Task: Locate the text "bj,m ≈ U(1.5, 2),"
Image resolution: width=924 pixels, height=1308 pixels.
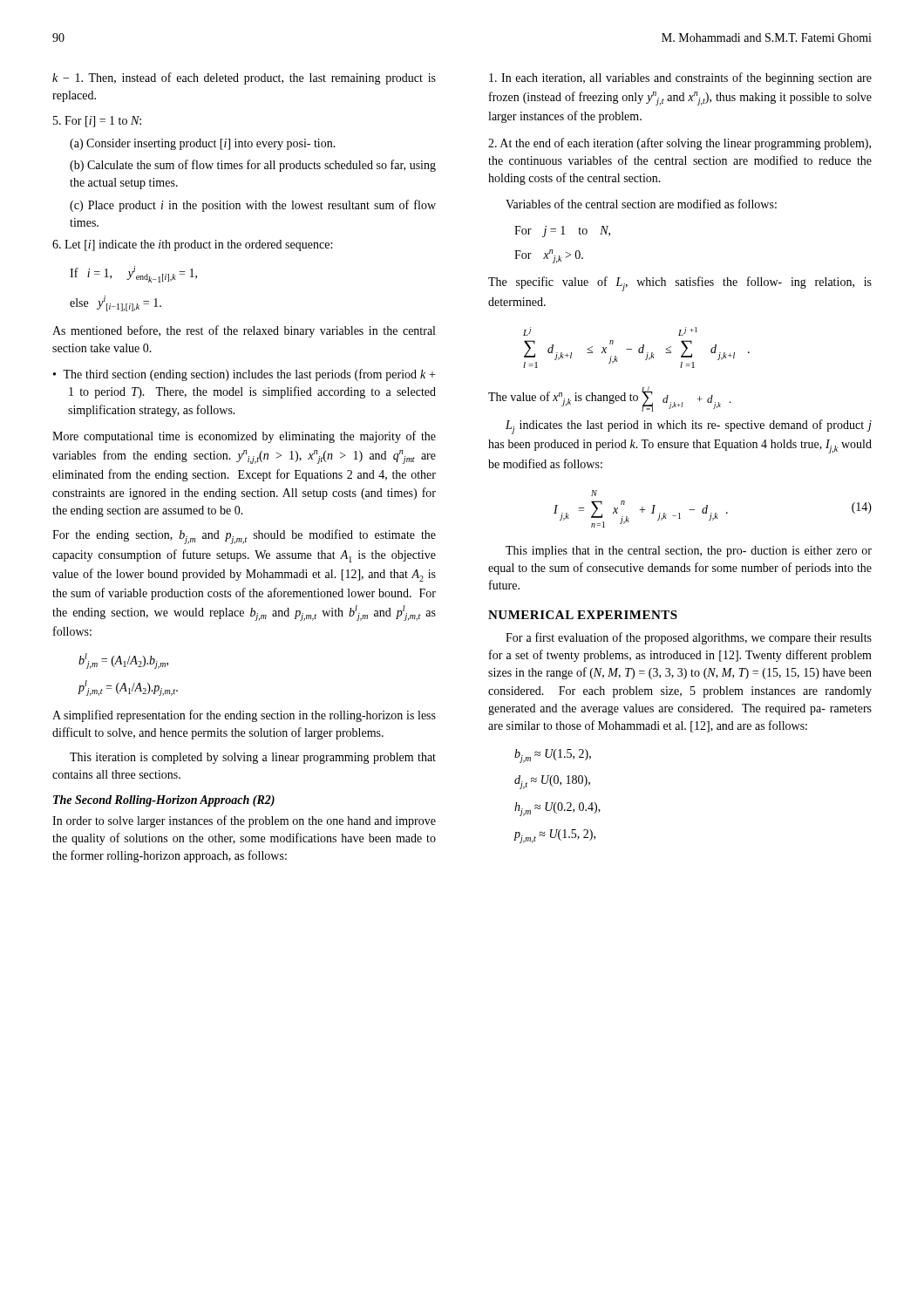Action: coord(553,755)
